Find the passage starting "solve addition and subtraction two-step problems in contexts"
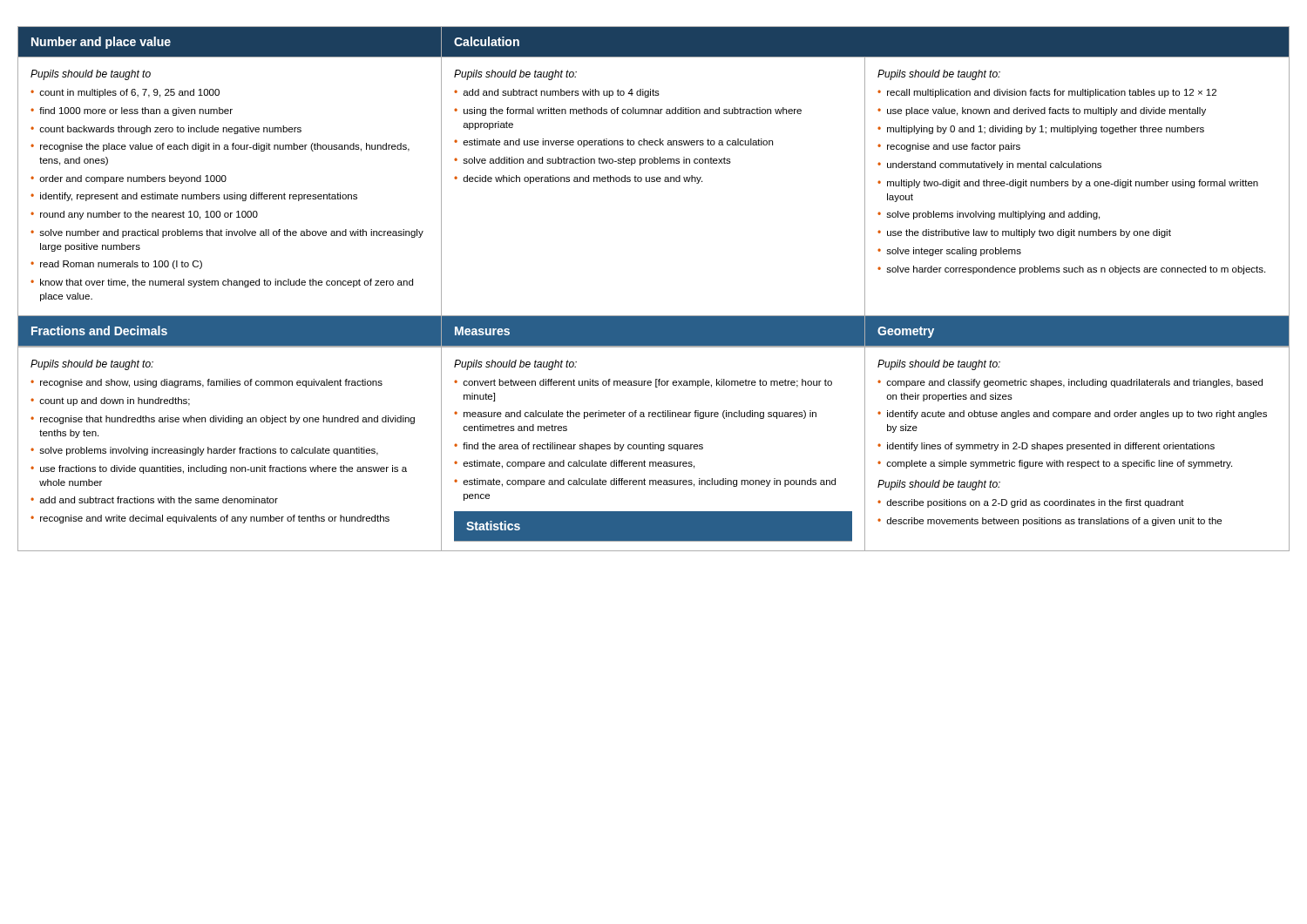Screen dimensions: 924x1307 597,160
